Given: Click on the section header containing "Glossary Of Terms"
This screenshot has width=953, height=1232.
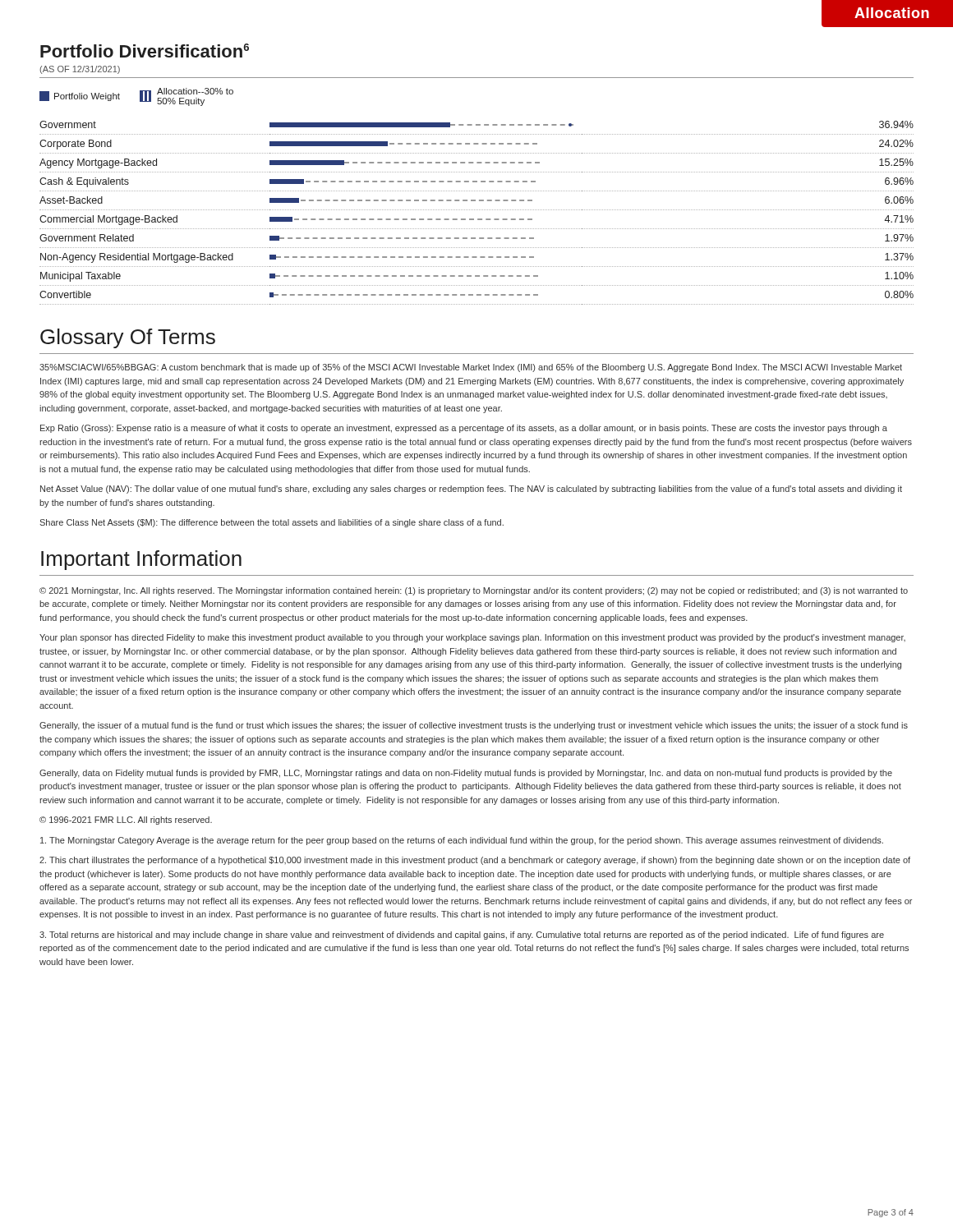Looking at the screenshot, I should pyautogui.click(x=128, y=337).
